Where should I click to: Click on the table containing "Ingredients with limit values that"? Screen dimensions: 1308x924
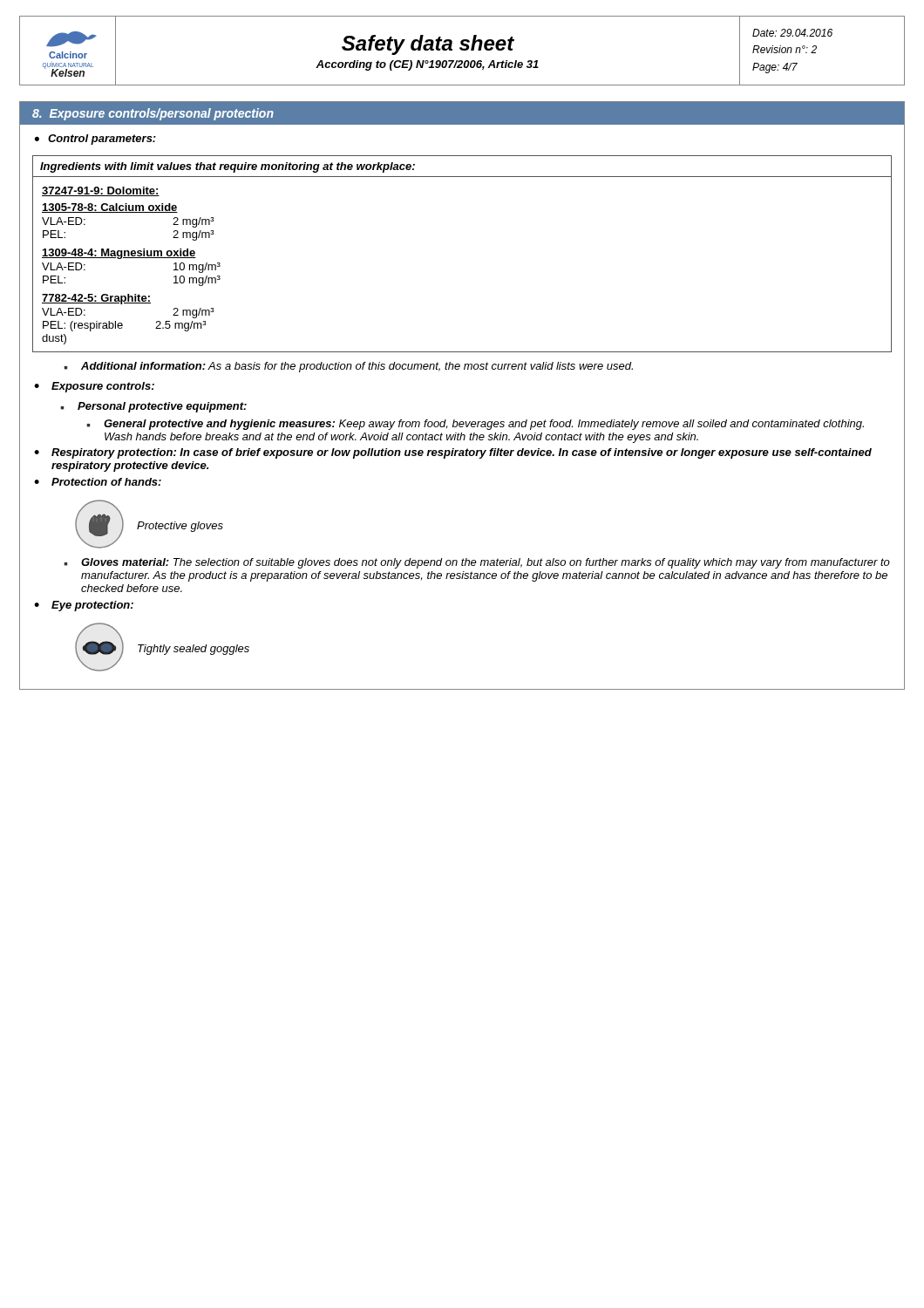[x=462, y=254]
